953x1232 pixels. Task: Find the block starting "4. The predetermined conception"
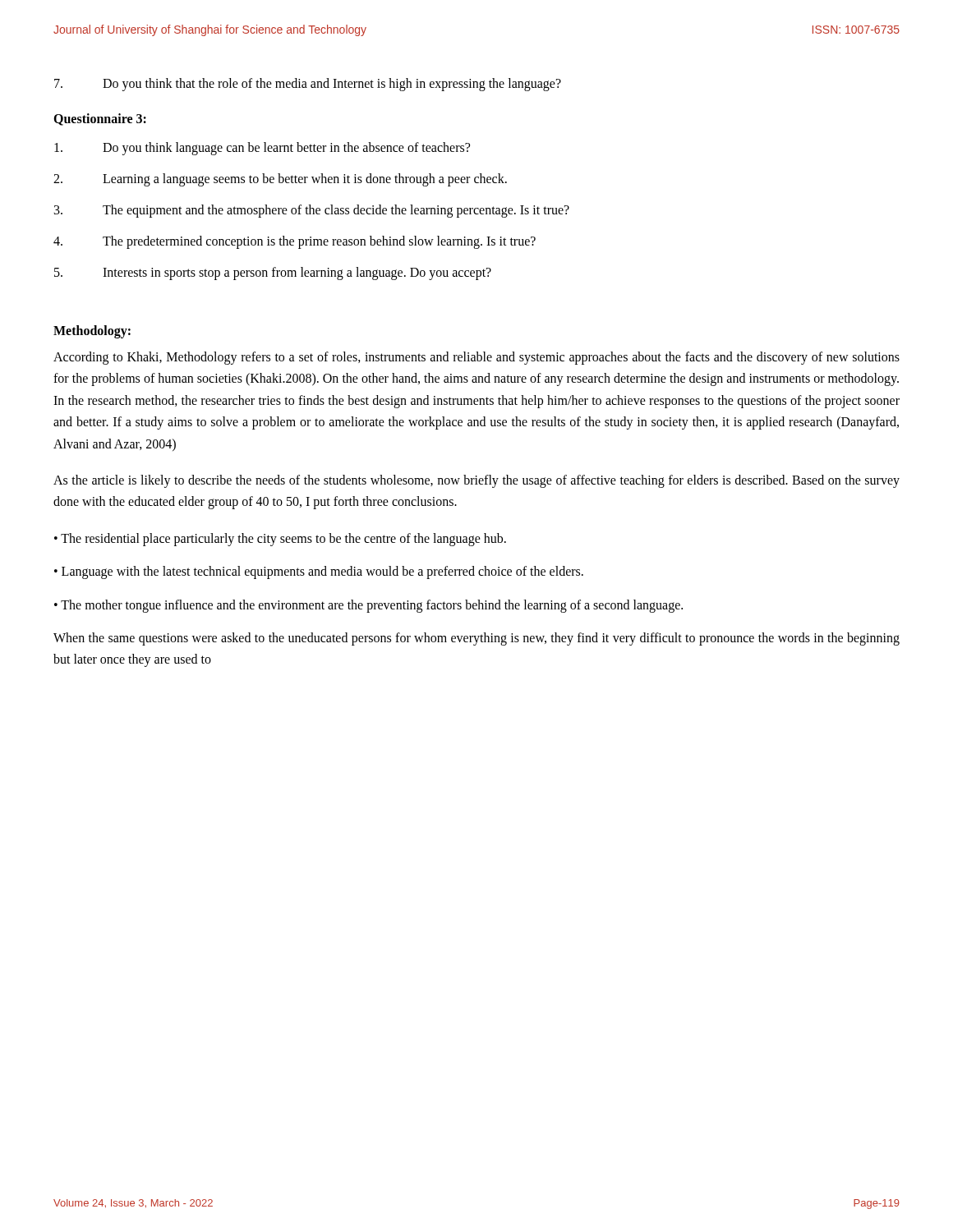(x=295, y=241)
